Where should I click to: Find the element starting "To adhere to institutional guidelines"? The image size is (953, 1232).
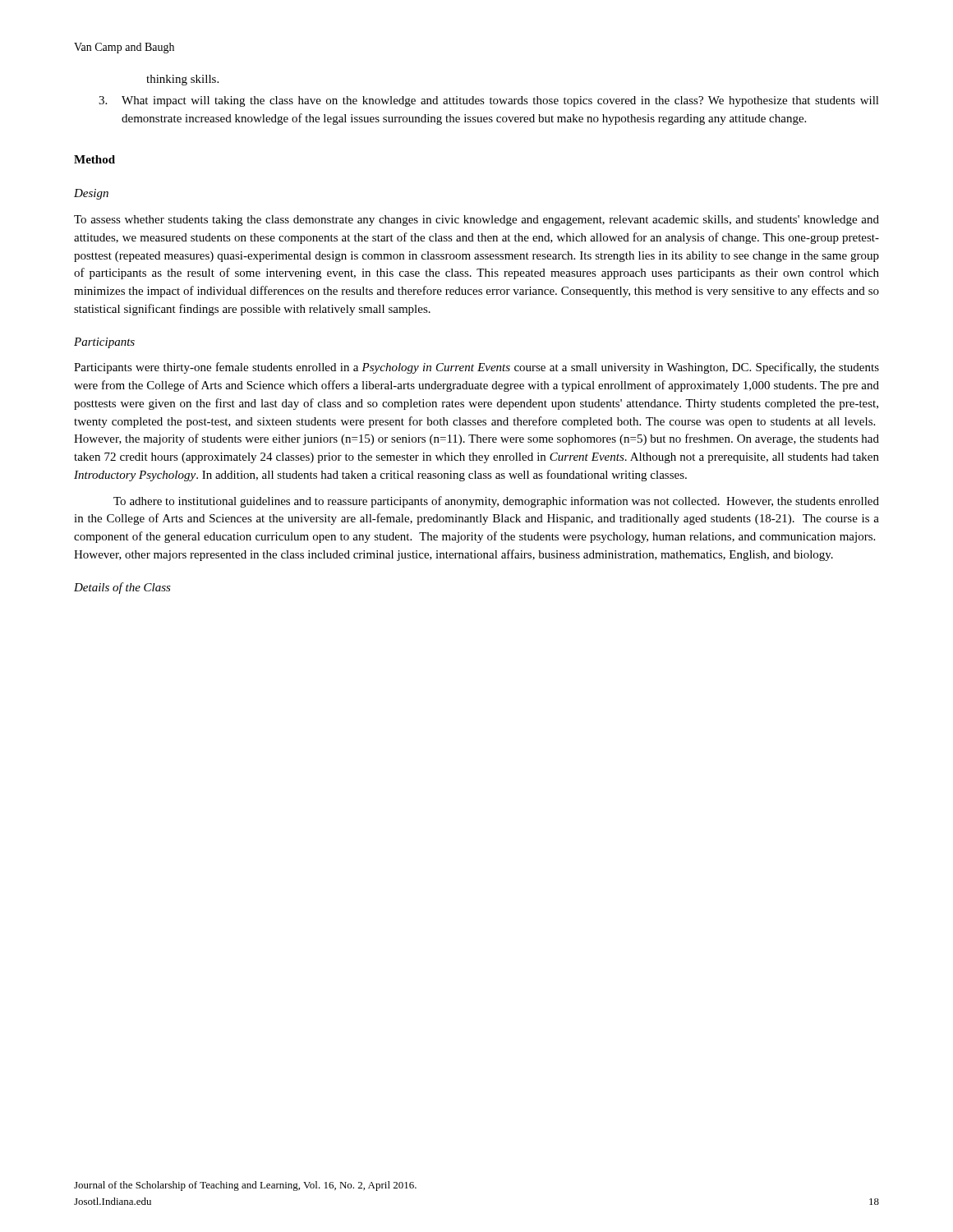[x=476, y=527]
